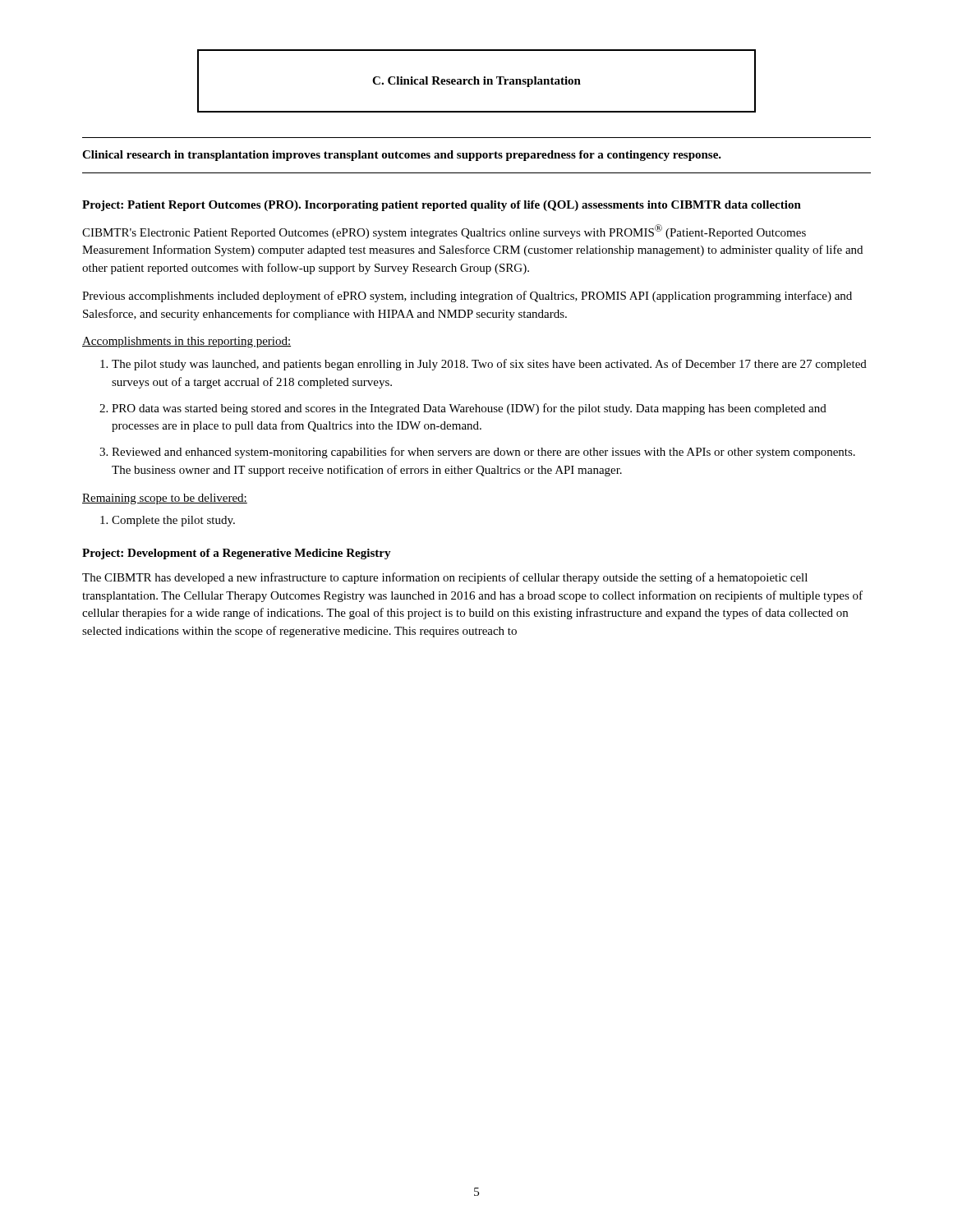This screenshot has width=953, height=1232.
Task: Locate the block of text that opens with "Clinical research in transplantation improves transplant"
Action: click(476, 155)
